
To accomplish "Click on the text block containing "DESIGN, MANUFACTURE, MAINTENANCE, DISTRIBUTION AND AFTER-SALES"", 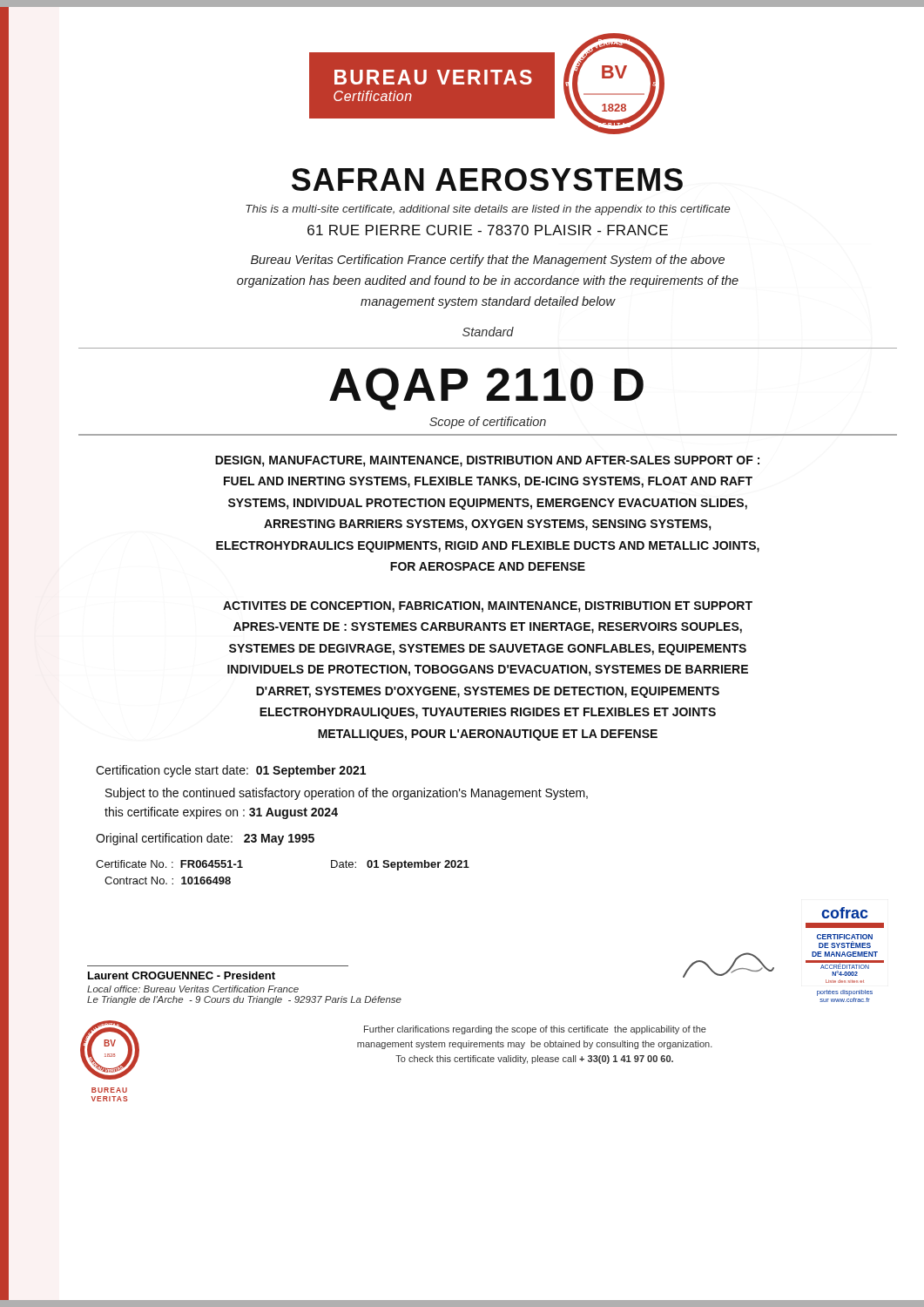I will tap(488, 513).
